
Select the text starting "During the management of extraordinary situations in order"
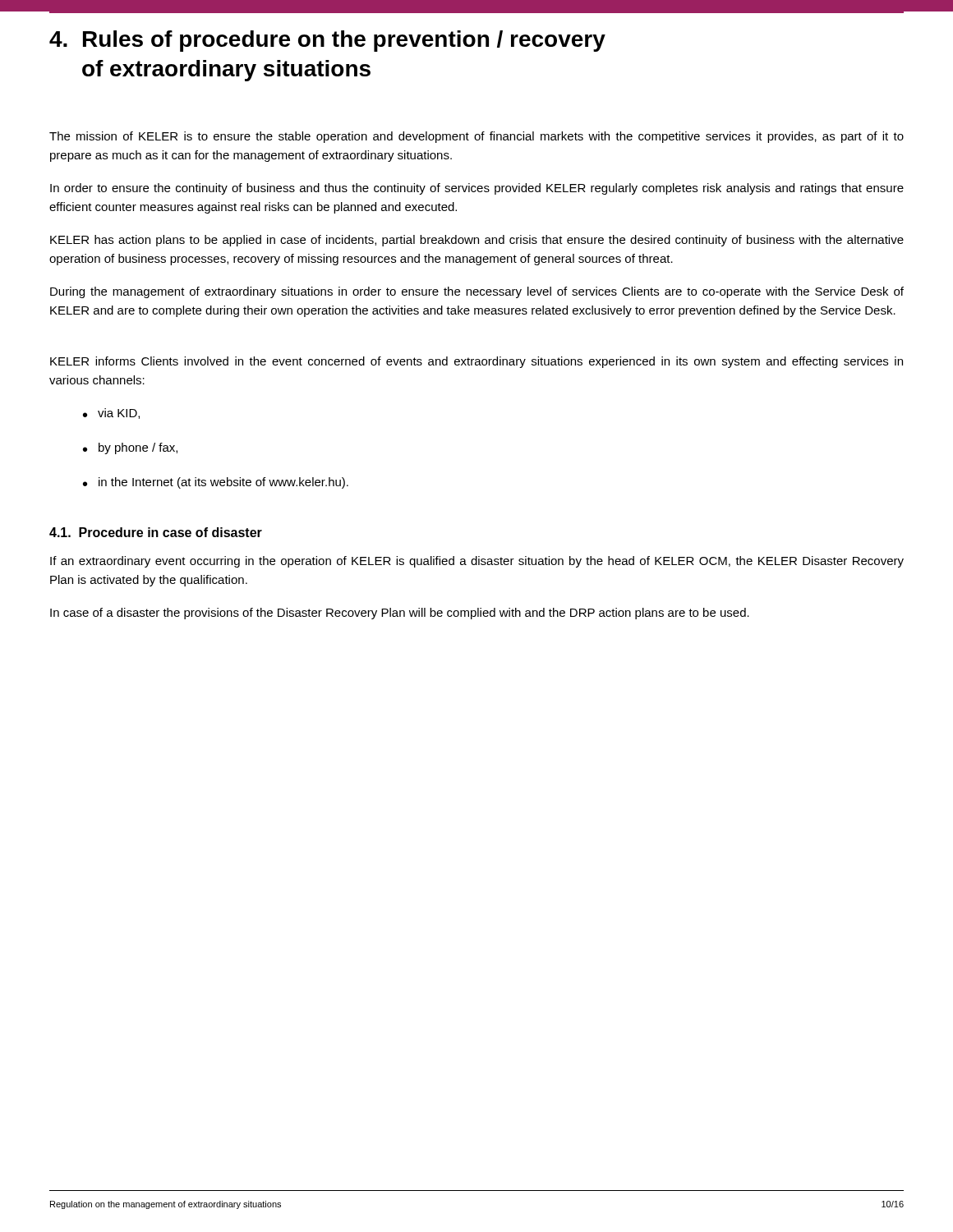click(x=476, y=300)
